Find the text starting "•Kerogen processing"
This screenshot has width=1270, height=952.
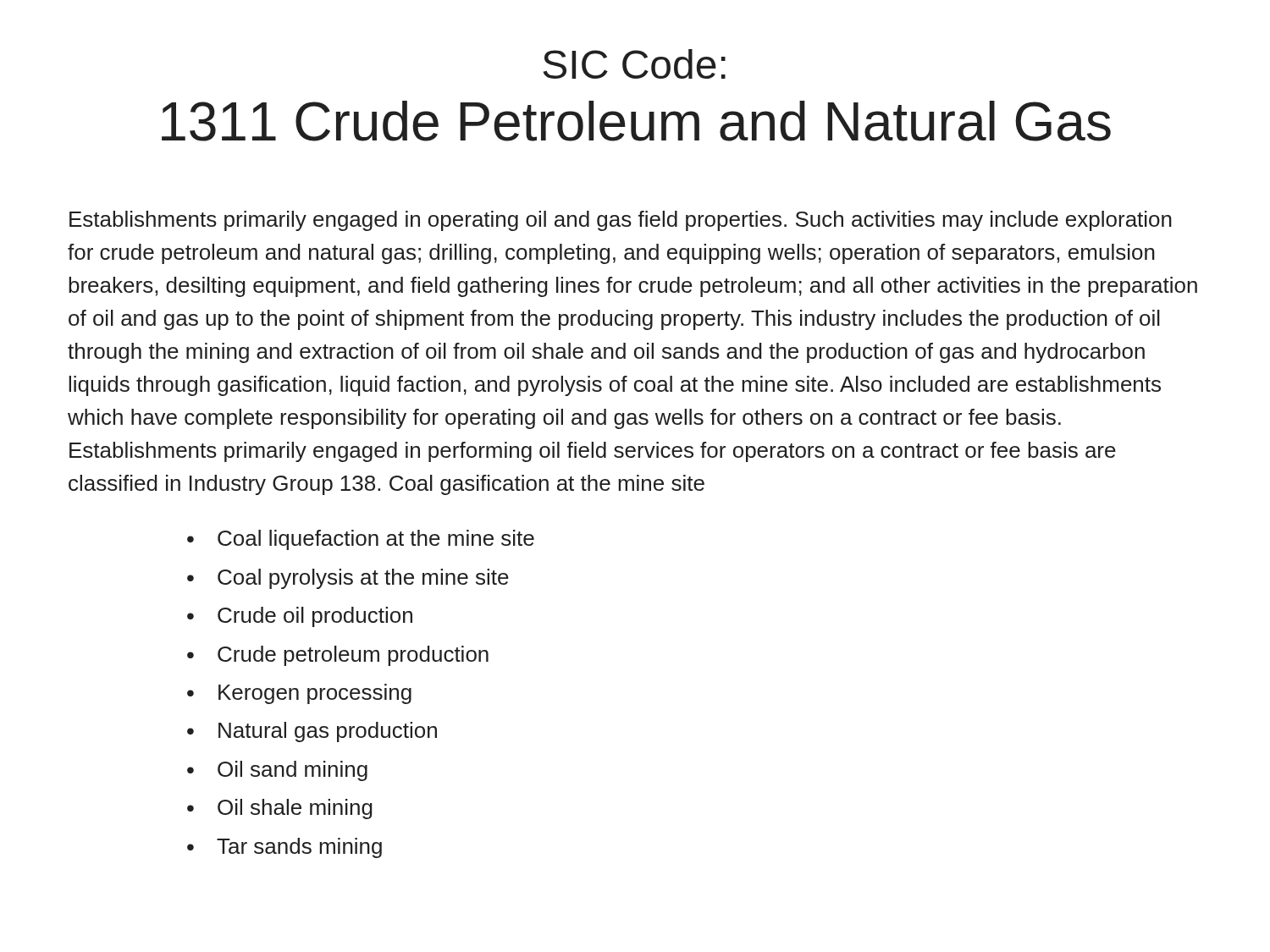pyautogui.click(x=299, y=693)
